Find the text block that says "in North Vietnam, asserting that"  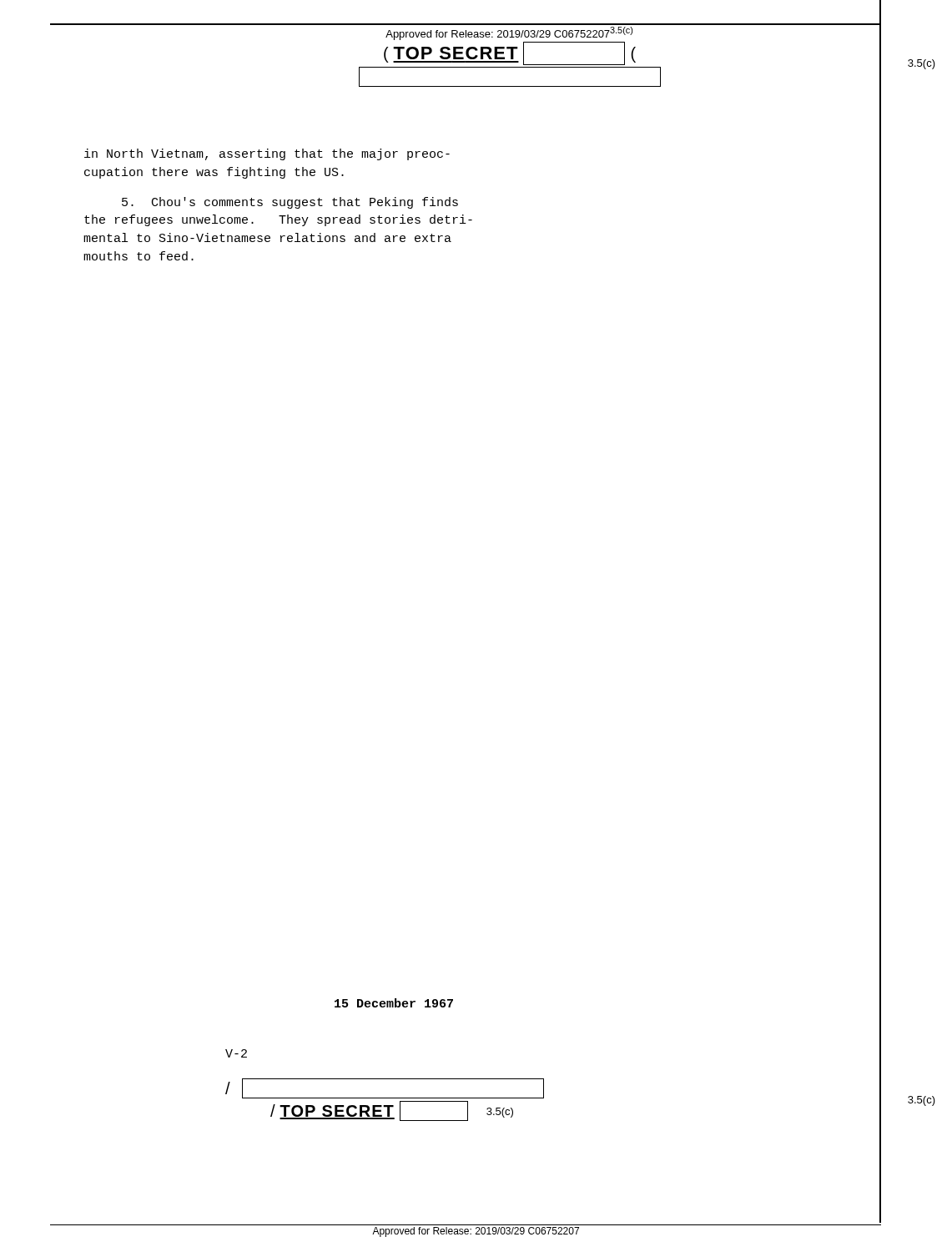[x=267, y=164]
